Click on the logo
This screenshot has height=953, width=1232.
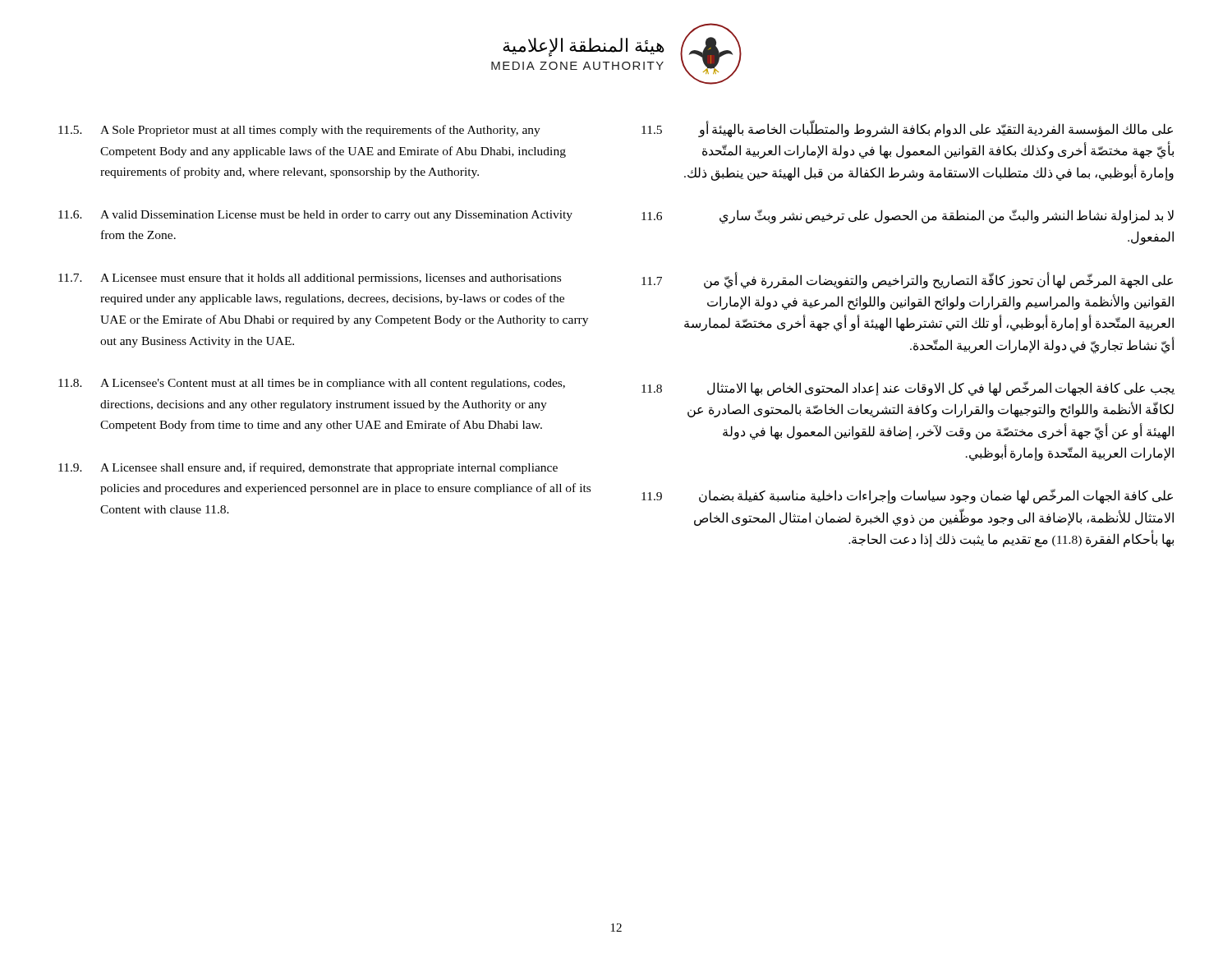coord(616,54)
